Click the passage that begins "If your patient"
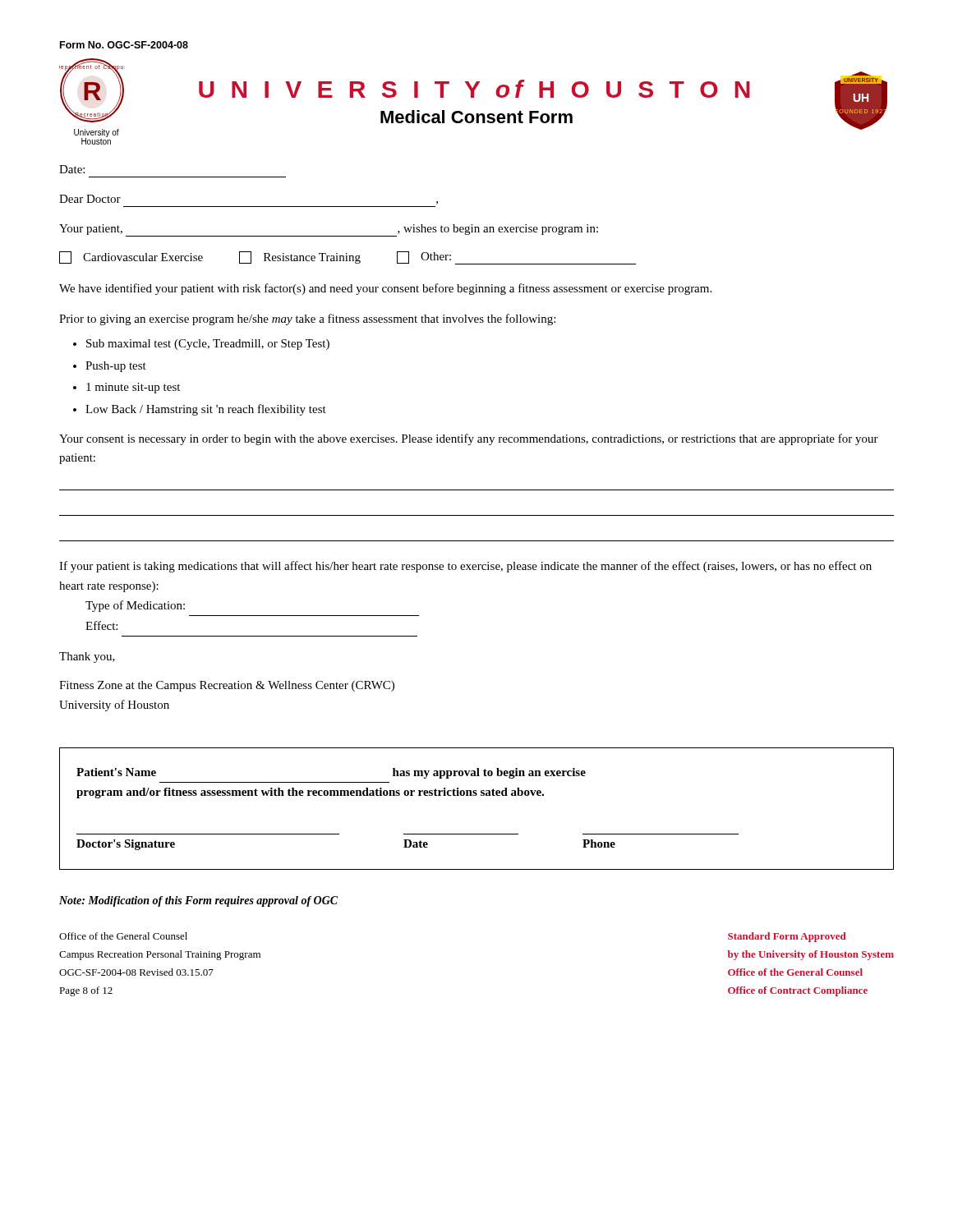The width and height of the screenshot is (953, 1232). click(465, 567)
